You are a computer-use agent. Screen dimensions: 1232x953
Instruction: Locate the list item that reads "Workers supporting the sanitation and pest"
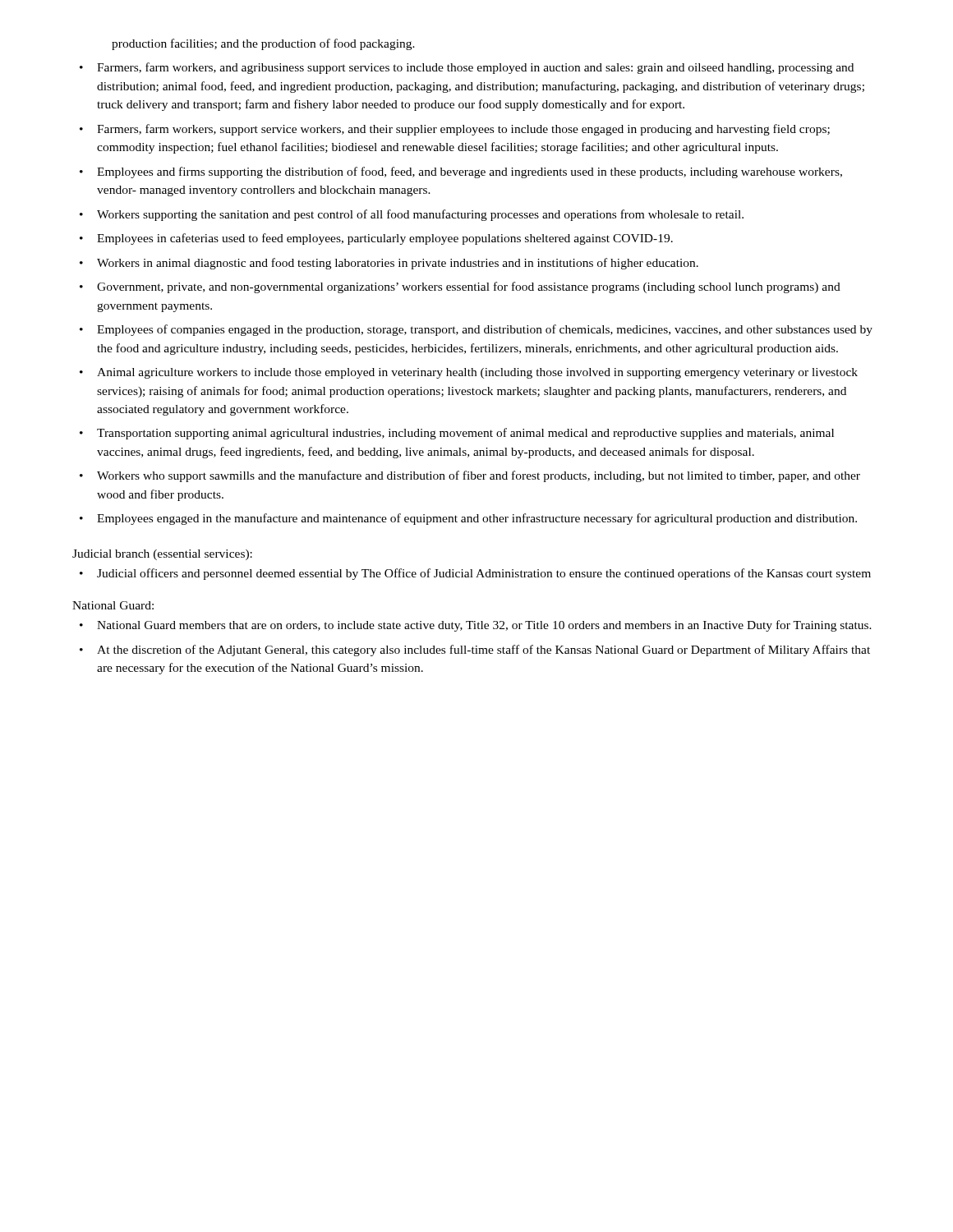(421, 214)
